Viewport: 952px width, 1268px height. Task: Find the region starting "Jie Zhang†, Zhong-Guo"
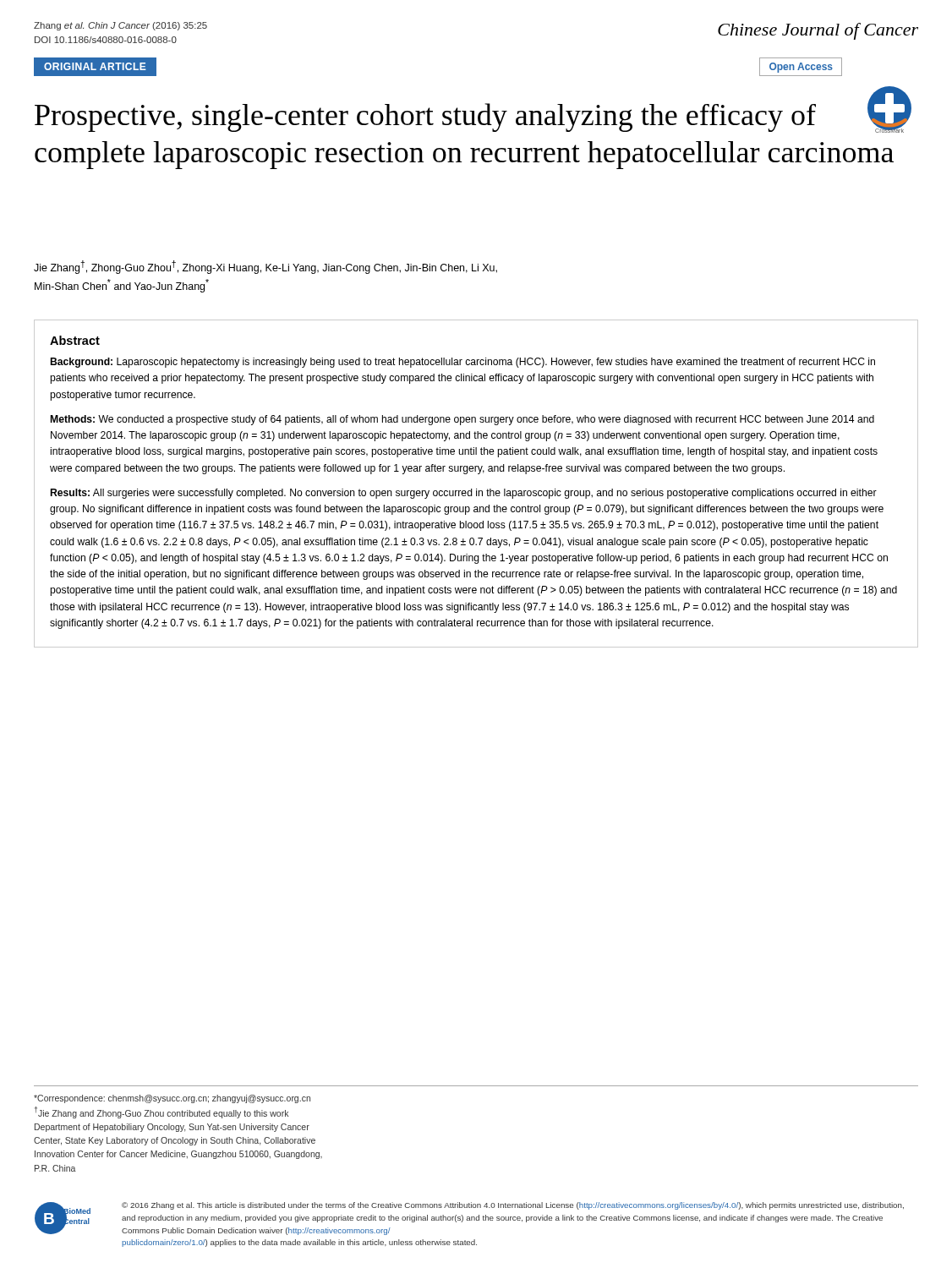coord(266,276)
